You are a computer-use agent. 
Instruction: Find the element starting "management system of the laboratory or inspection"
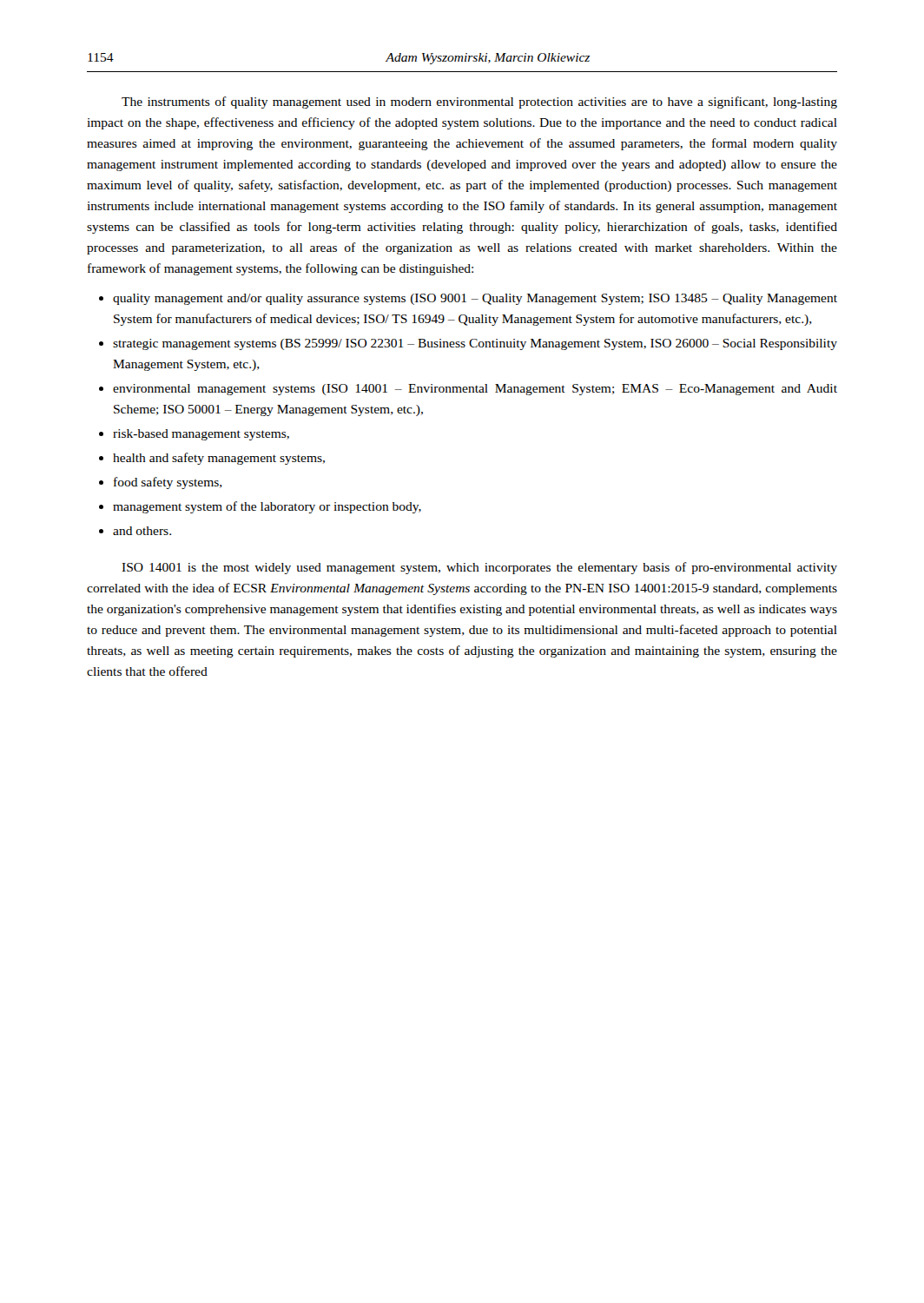(x=267, y=506)
